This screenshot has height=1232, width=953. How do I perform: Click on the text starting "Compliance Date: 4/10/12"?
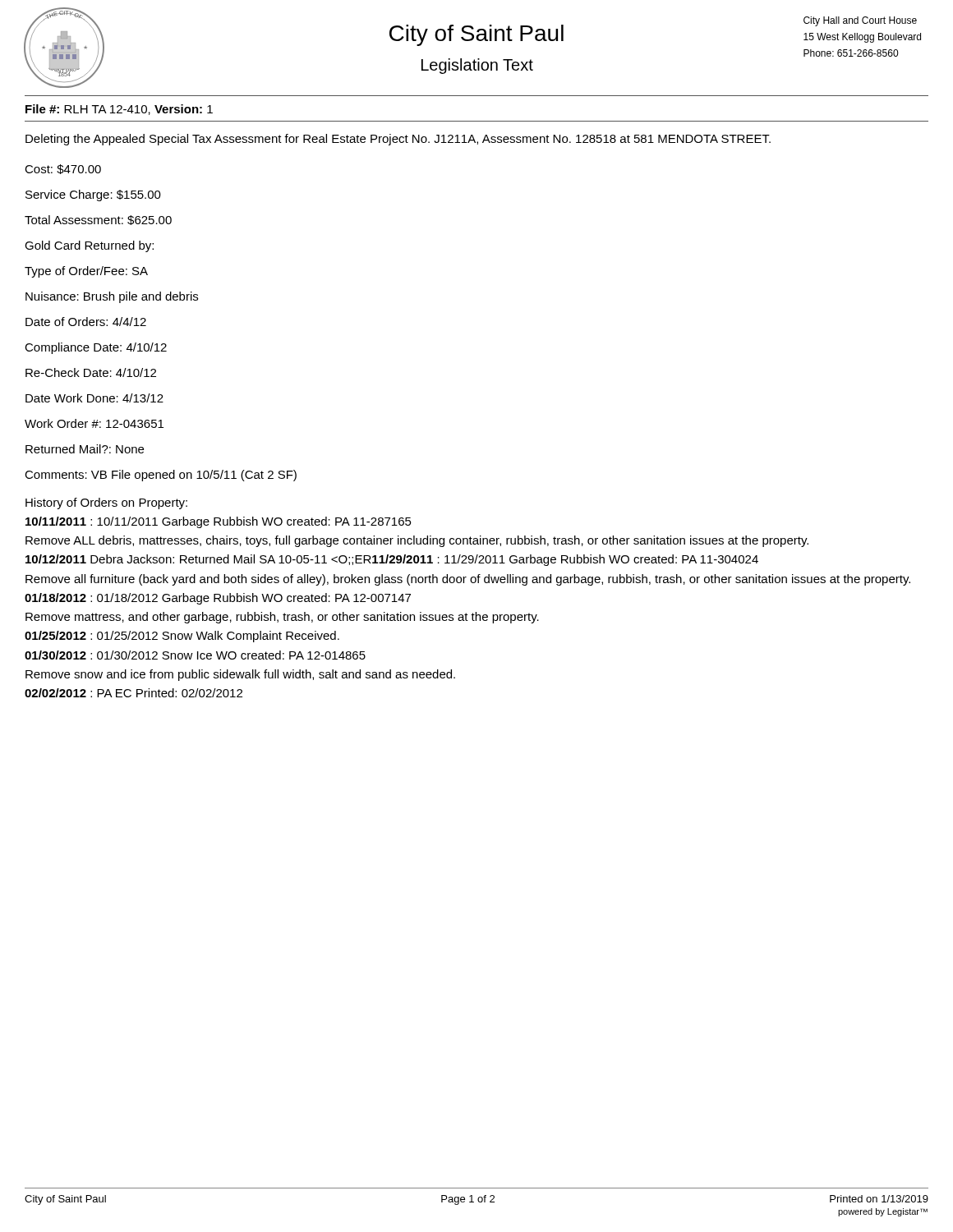coord(96,347)
